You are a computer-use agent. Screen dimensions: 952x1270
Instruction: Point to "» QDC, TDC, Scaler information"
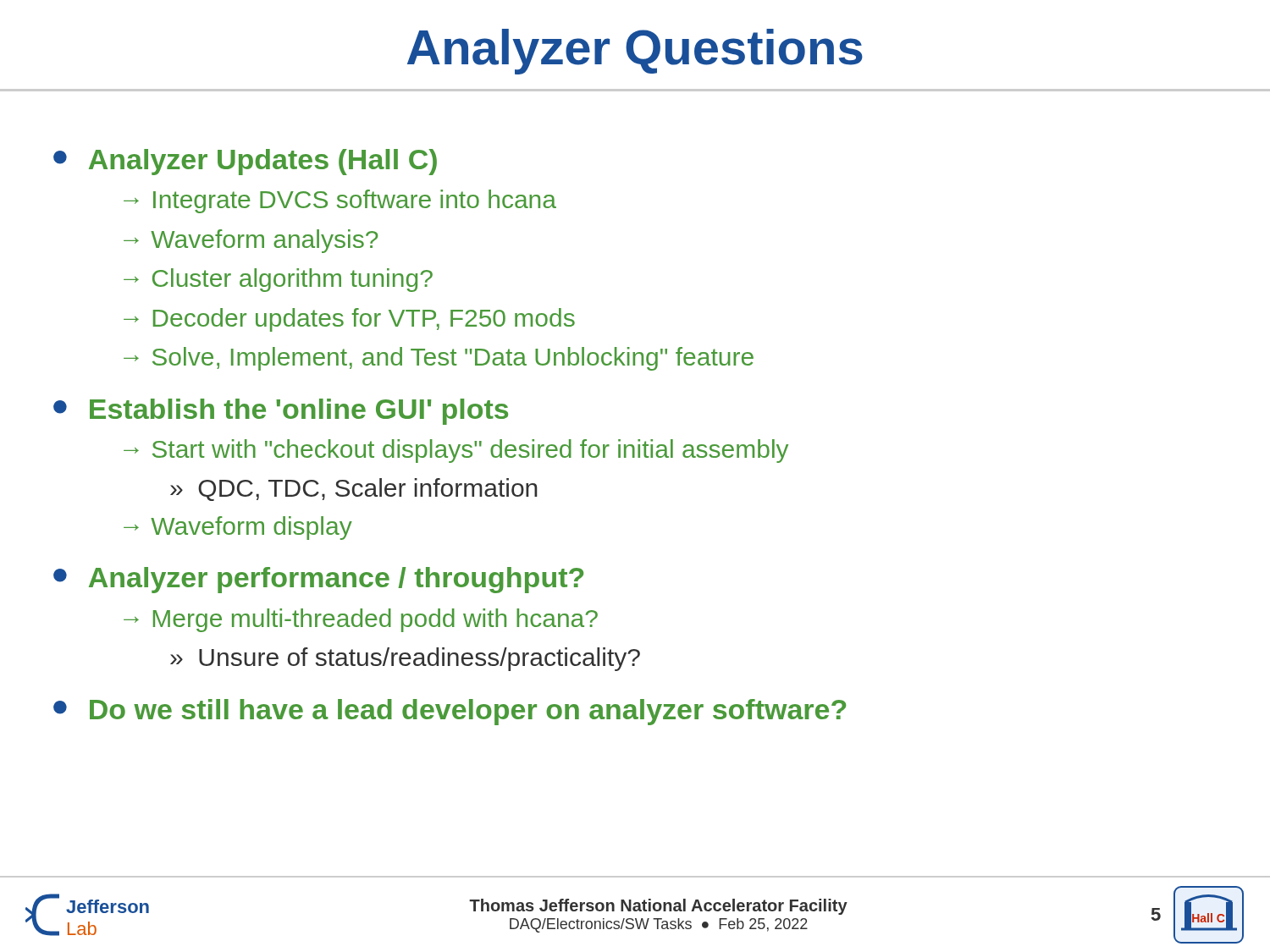pyautogui.click(x=354, y=488)
